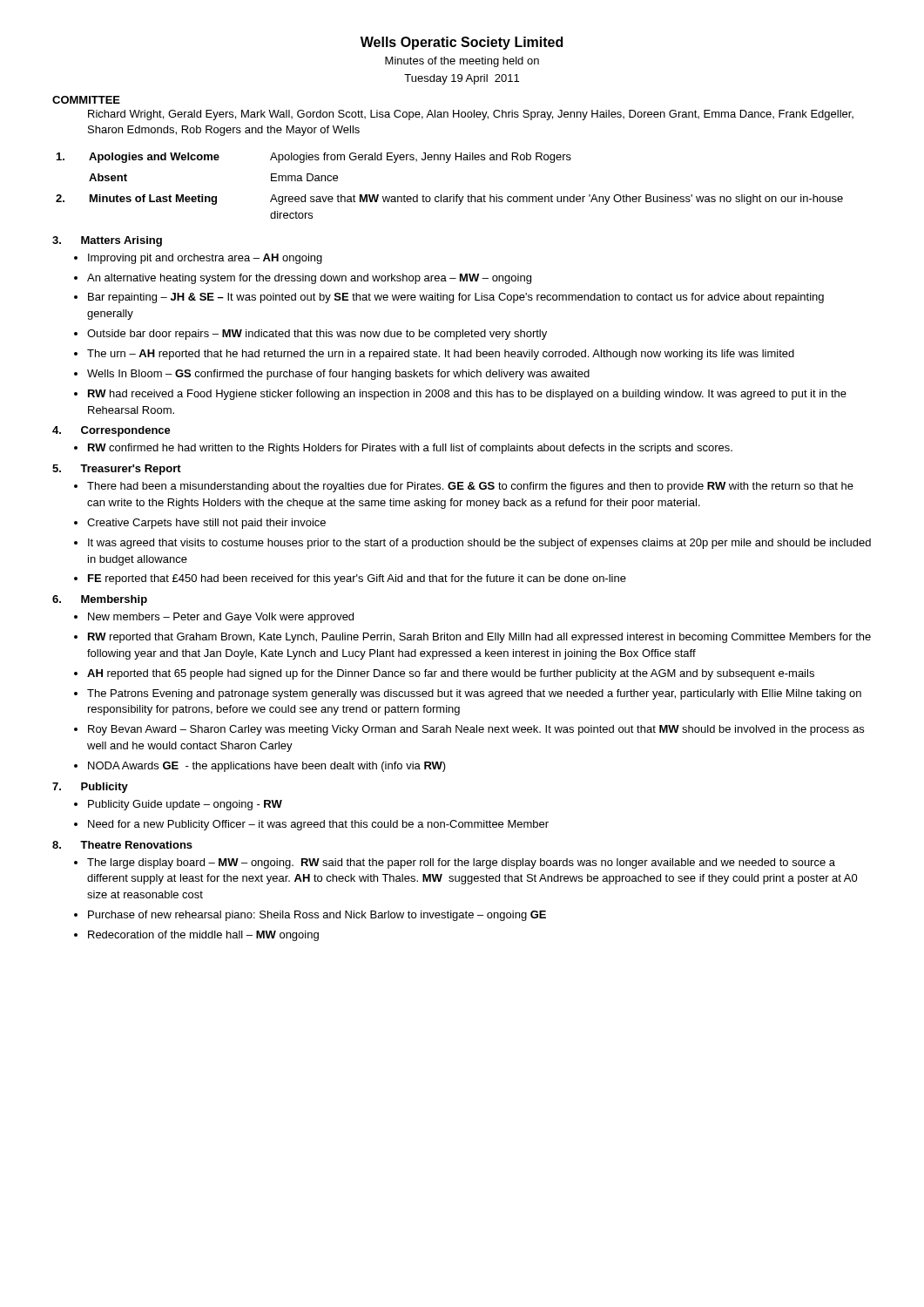924x1307 pixels.
Task: Find the block on this page that starts "It was agreed that visits"
Action: click(479, 550)
